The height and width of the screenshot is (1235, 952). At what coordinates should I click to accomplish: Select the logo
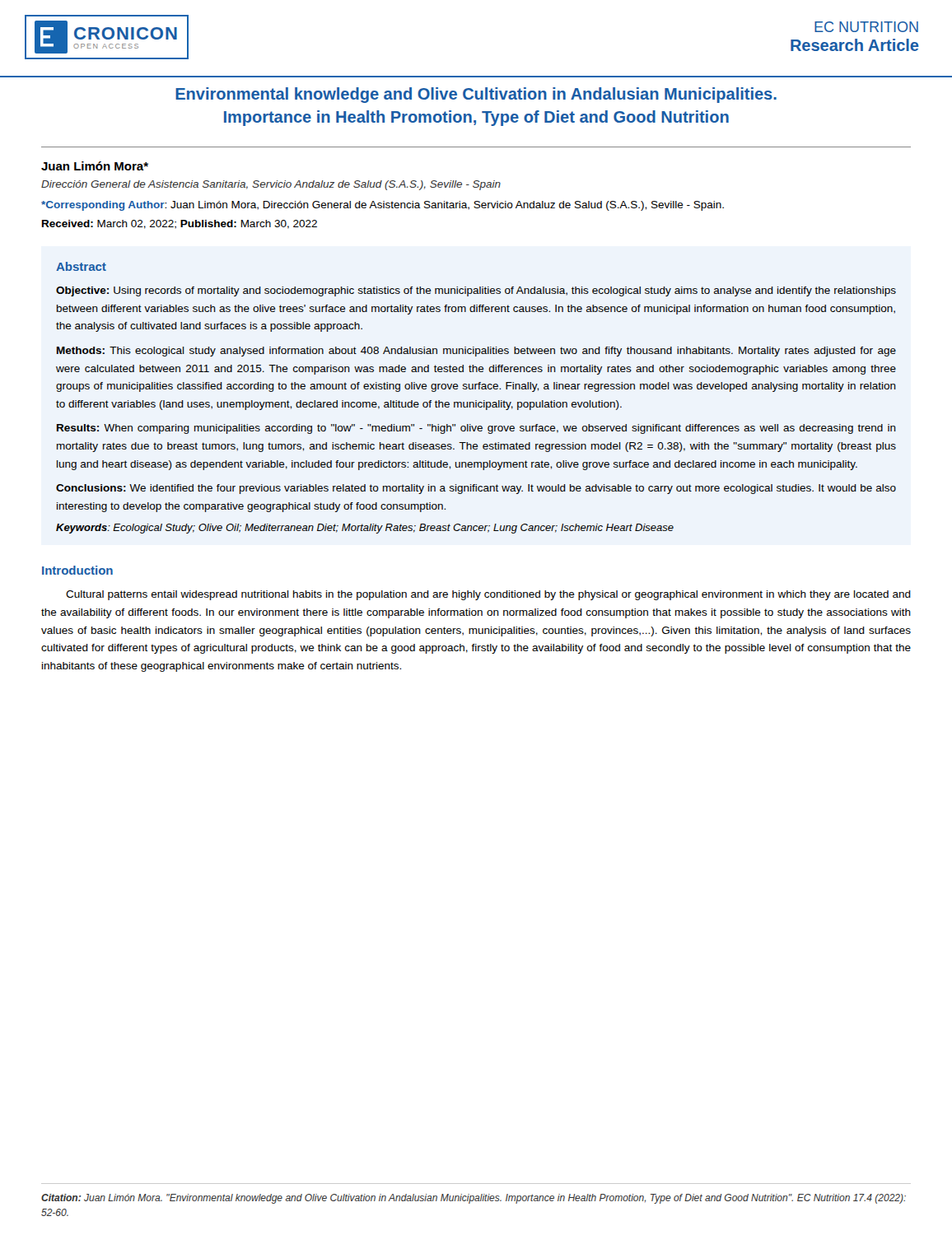pyautogui.click(x=94, y=37)
